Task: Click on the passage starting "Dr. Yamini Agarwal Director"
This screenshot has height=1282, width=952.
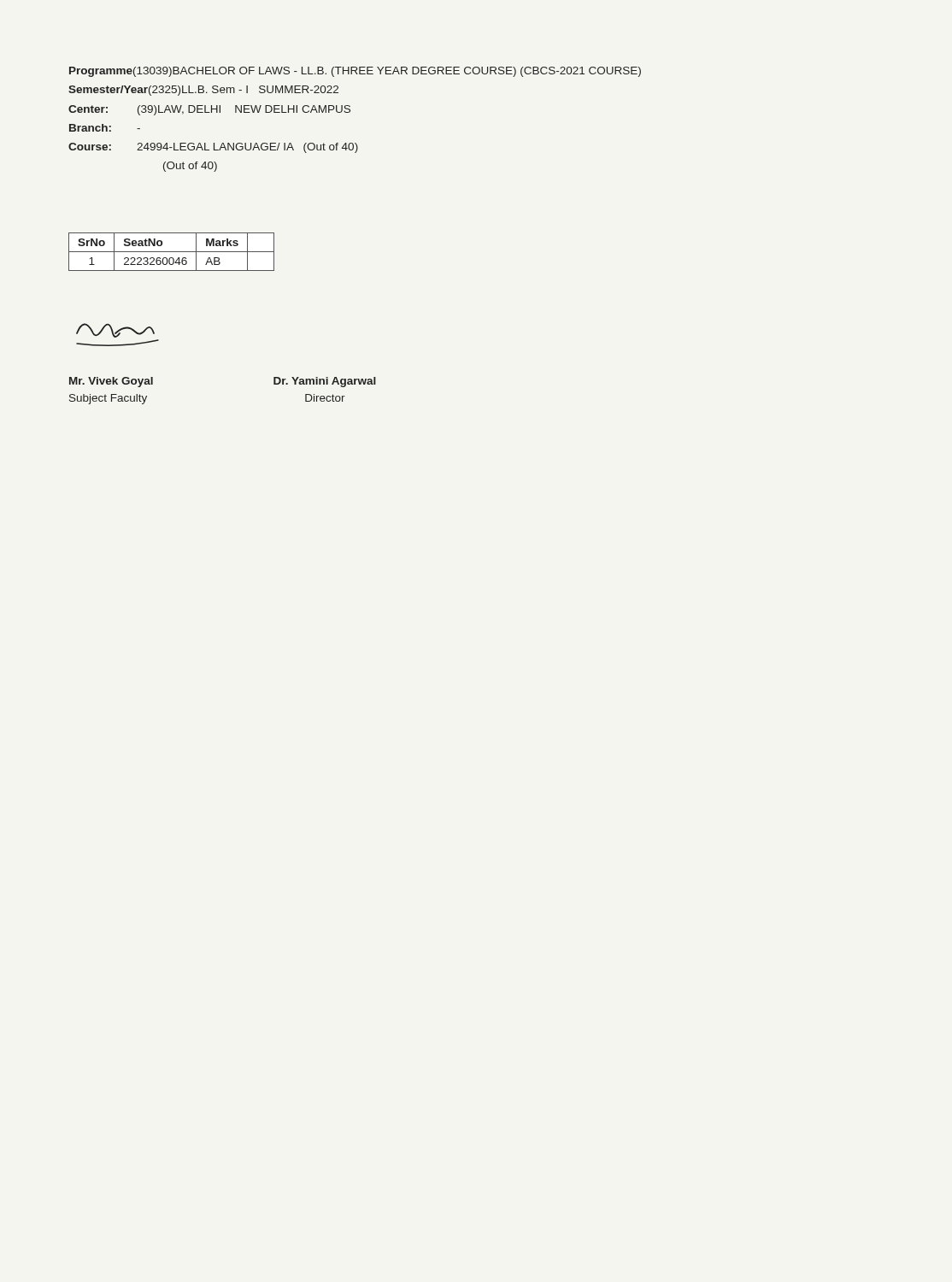Action: 325,390
